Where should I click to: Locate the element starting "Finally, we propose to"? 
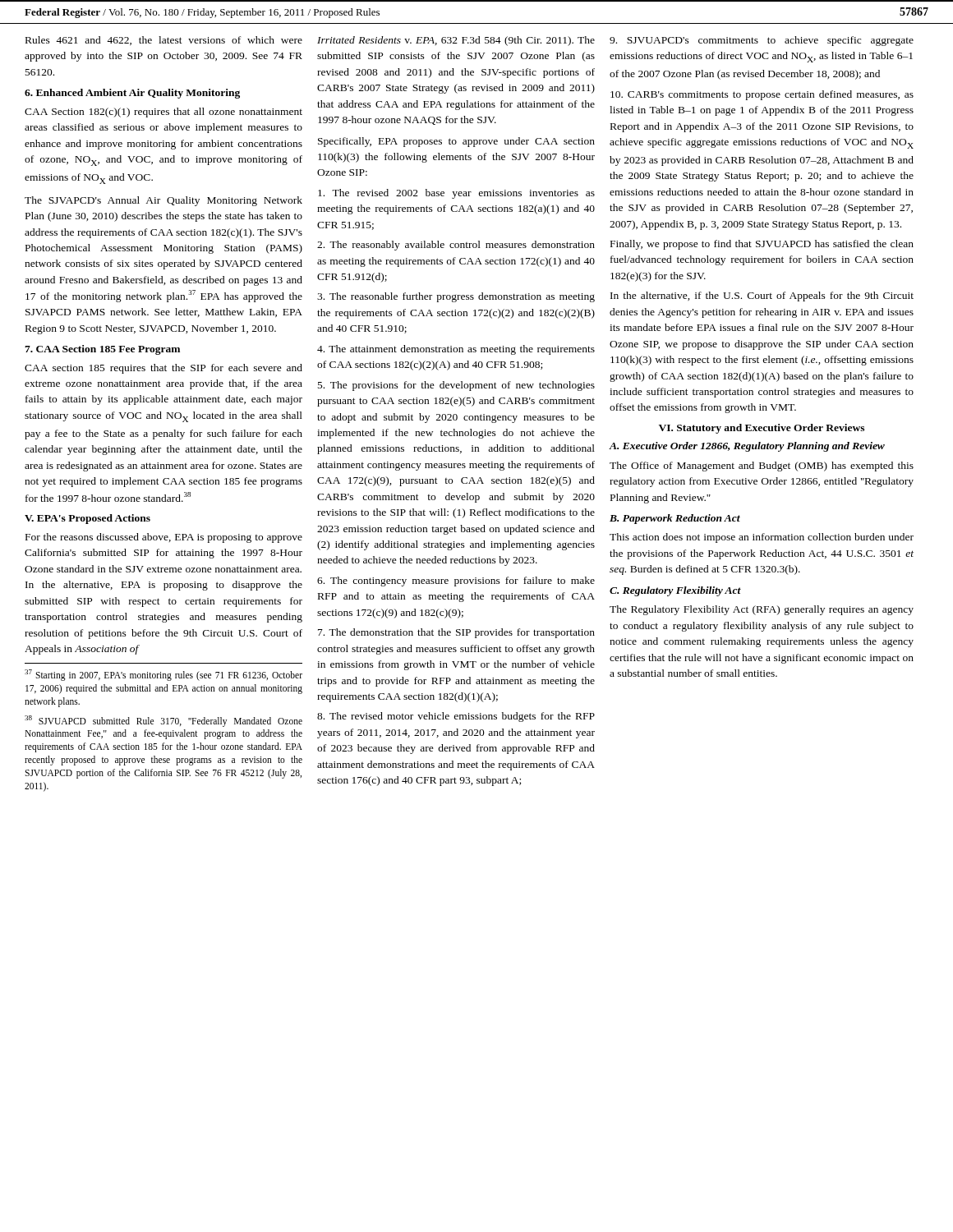[762, 260]
